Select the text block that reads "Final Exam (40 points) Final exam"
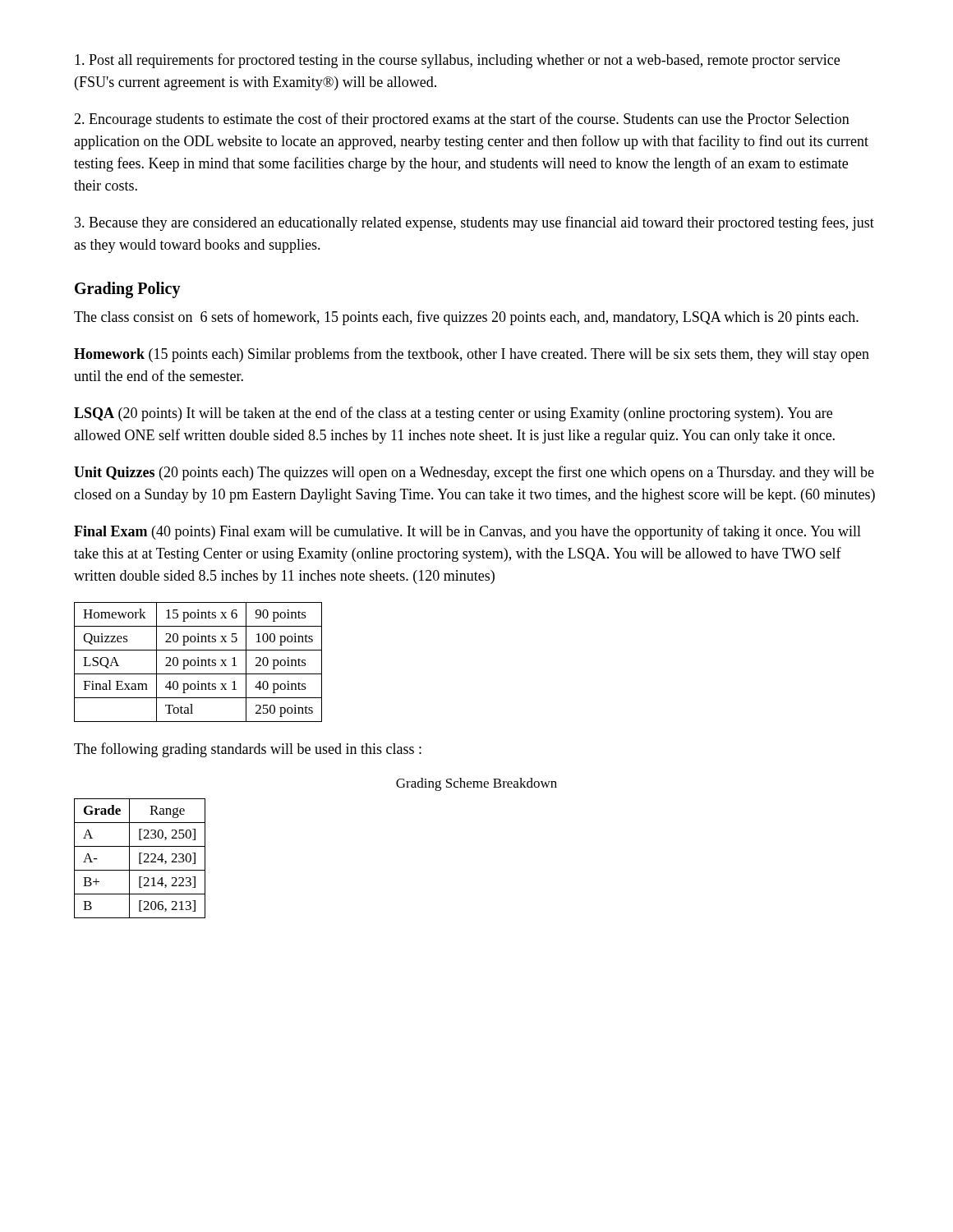Viewport: 953px width, 1232px height. pos(467,554)
